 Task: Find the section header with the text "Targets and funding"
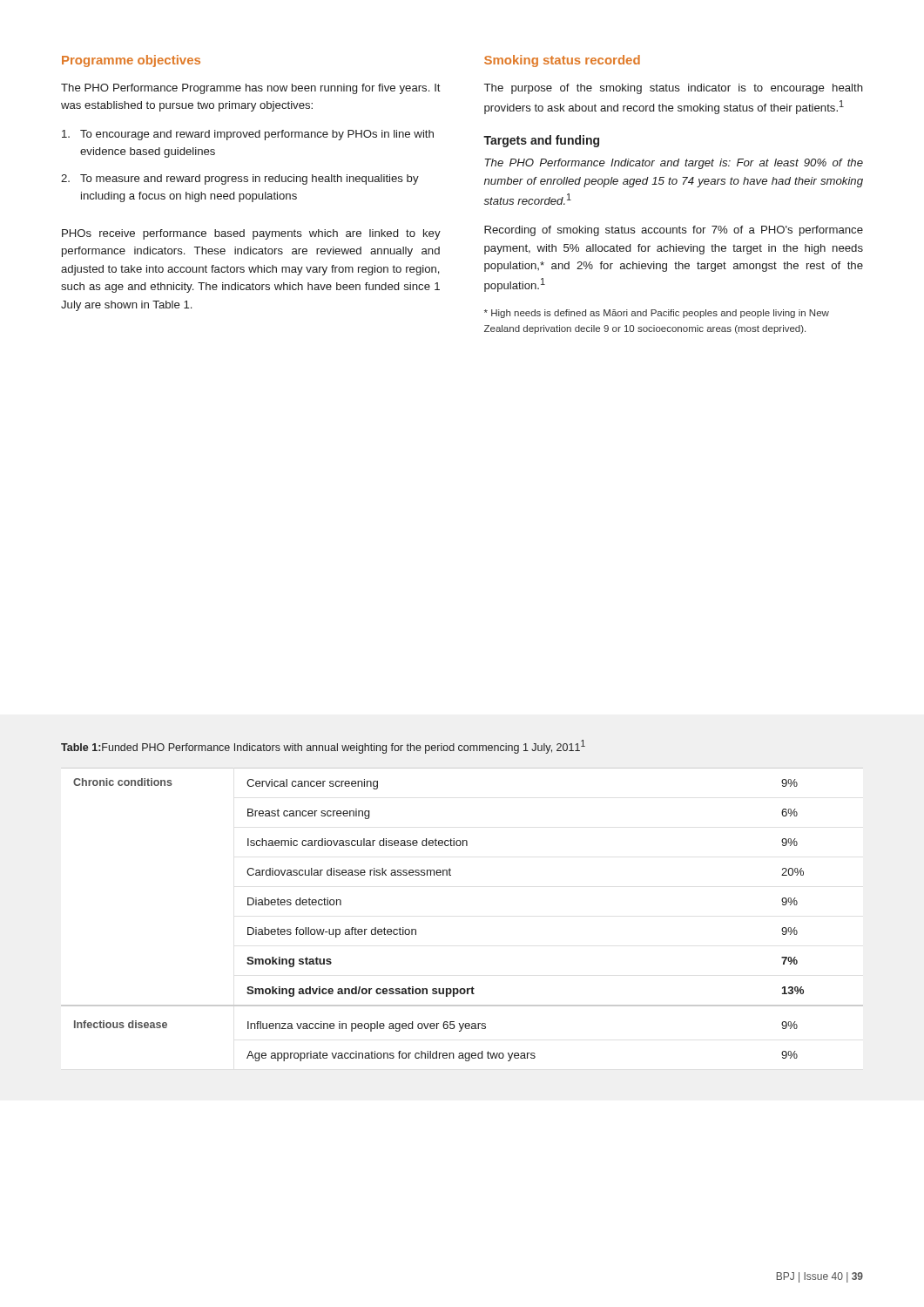coord(542,141)
